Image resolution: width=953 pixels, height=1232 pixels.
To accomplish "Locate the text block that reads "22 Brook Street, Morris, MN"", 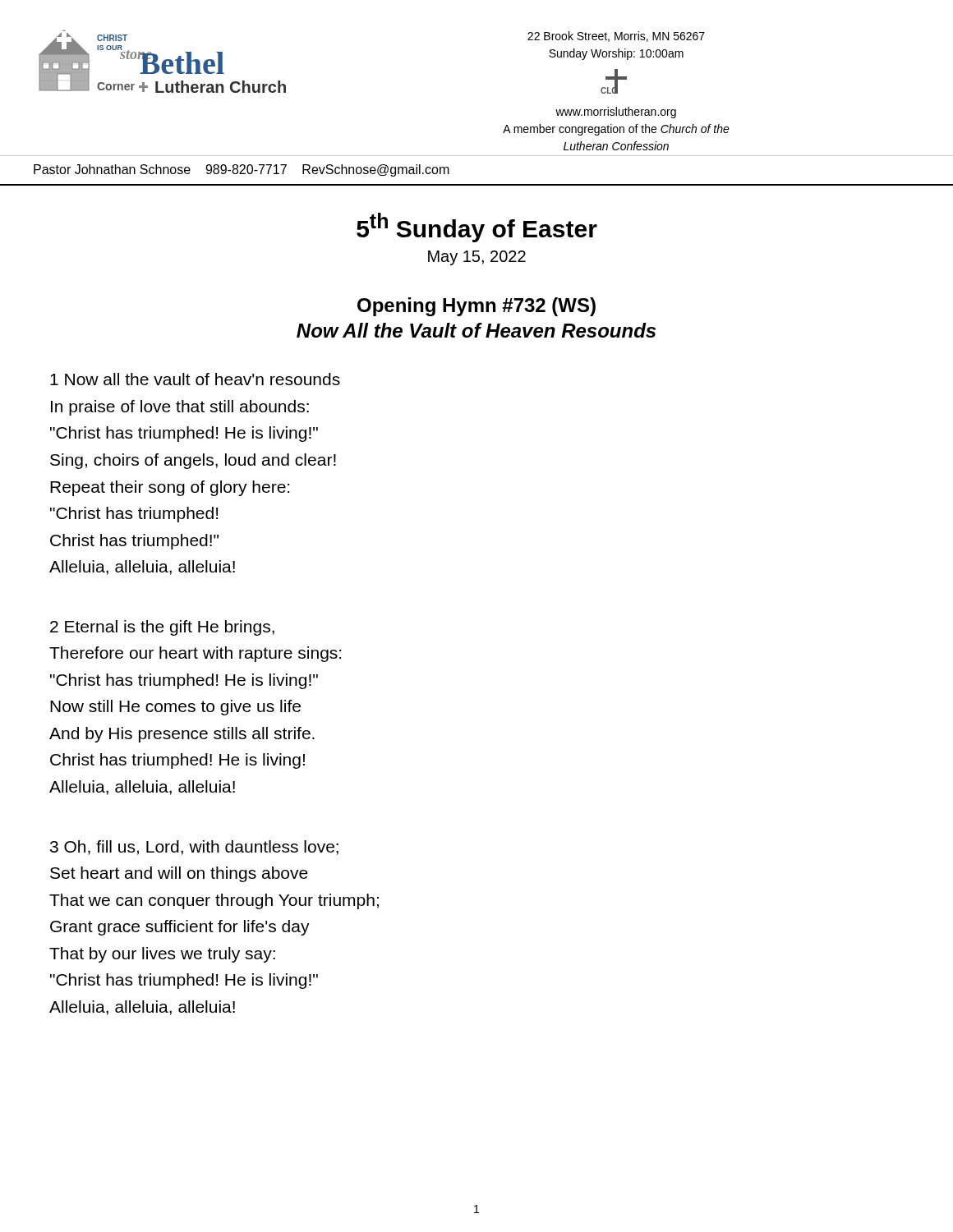I will click(616, 91).
